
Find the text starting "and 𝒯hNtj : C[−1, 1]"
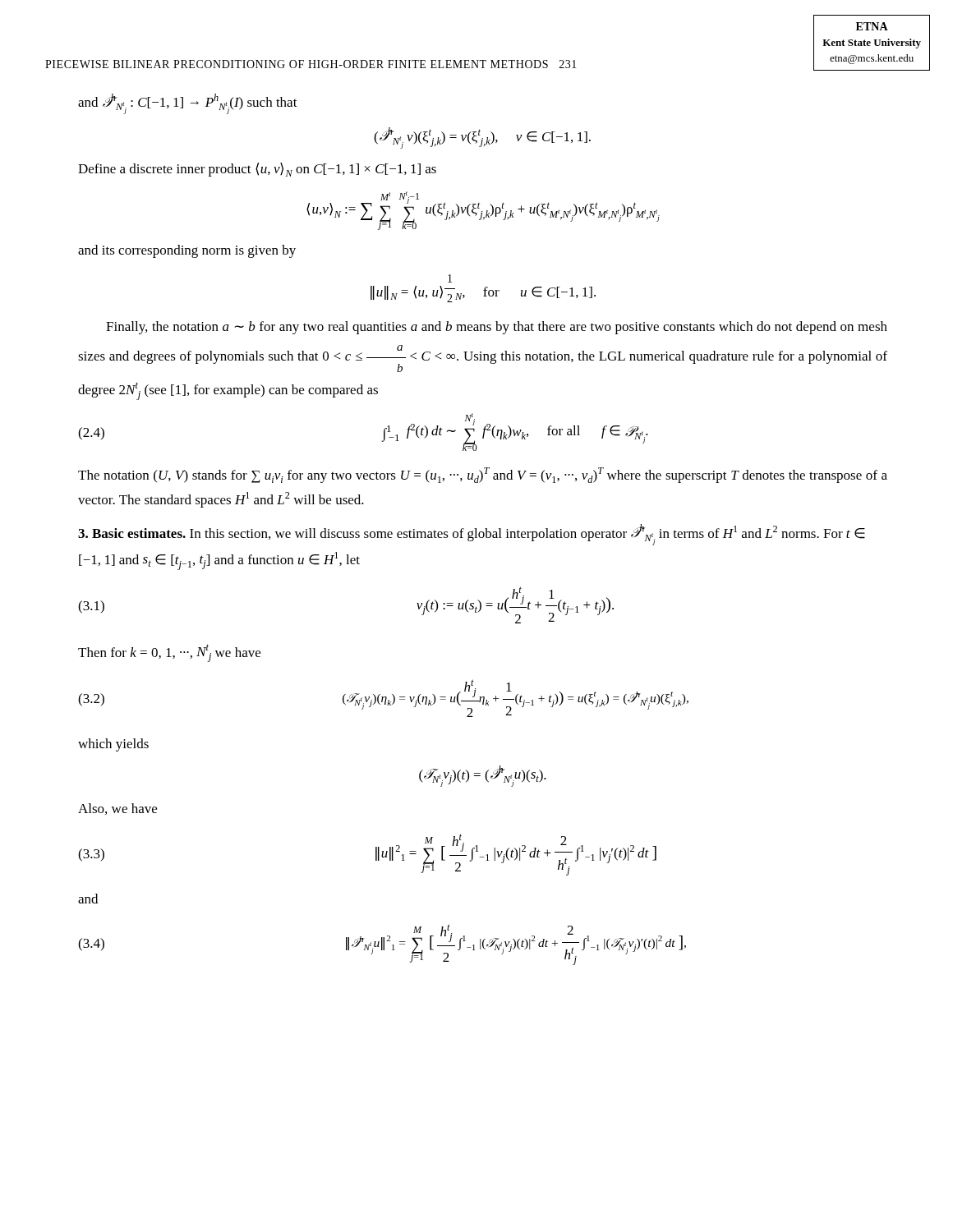pos(188,104)
